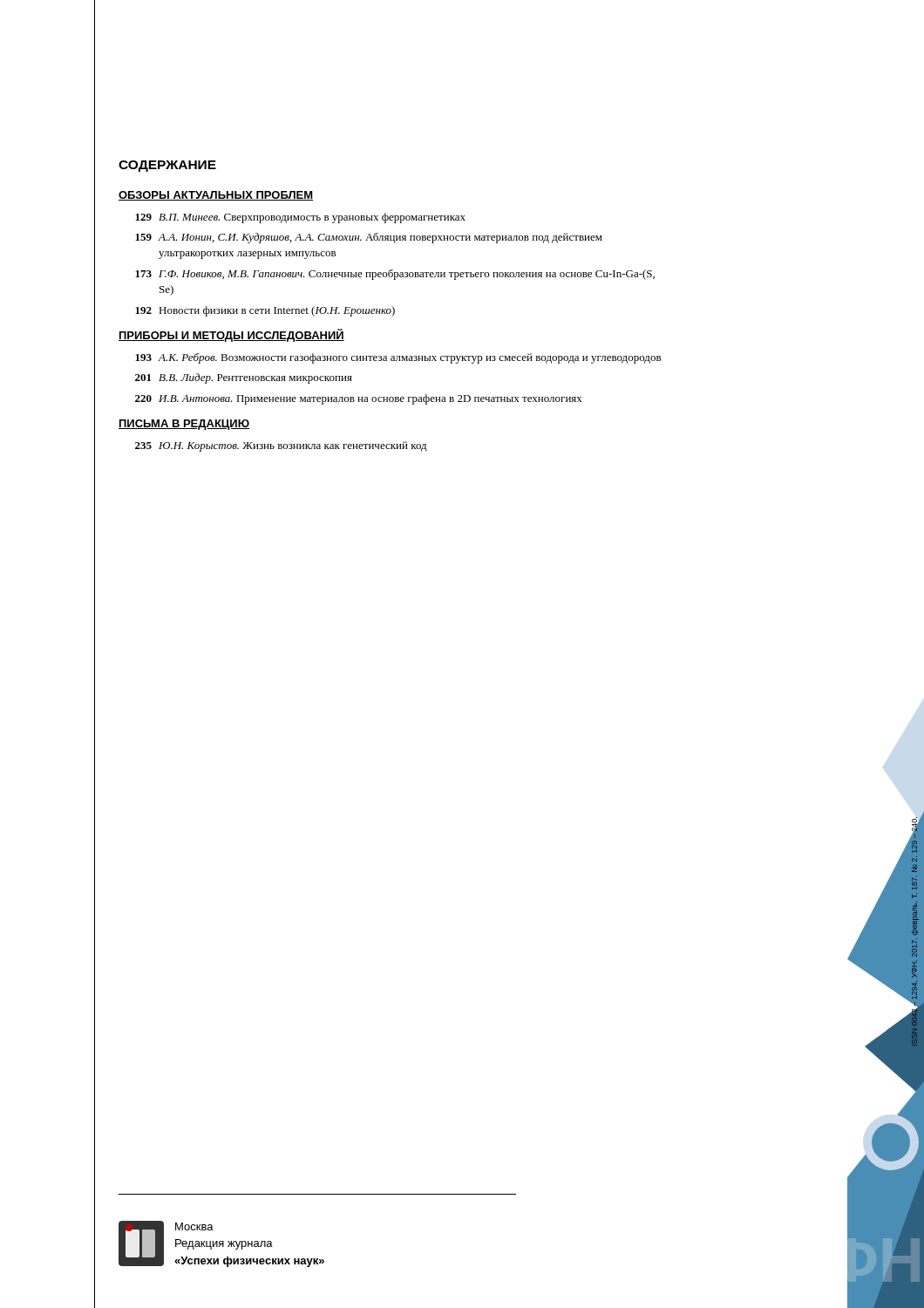Select the illustration
Screen dimensions: 1308x924
point(886,654)
